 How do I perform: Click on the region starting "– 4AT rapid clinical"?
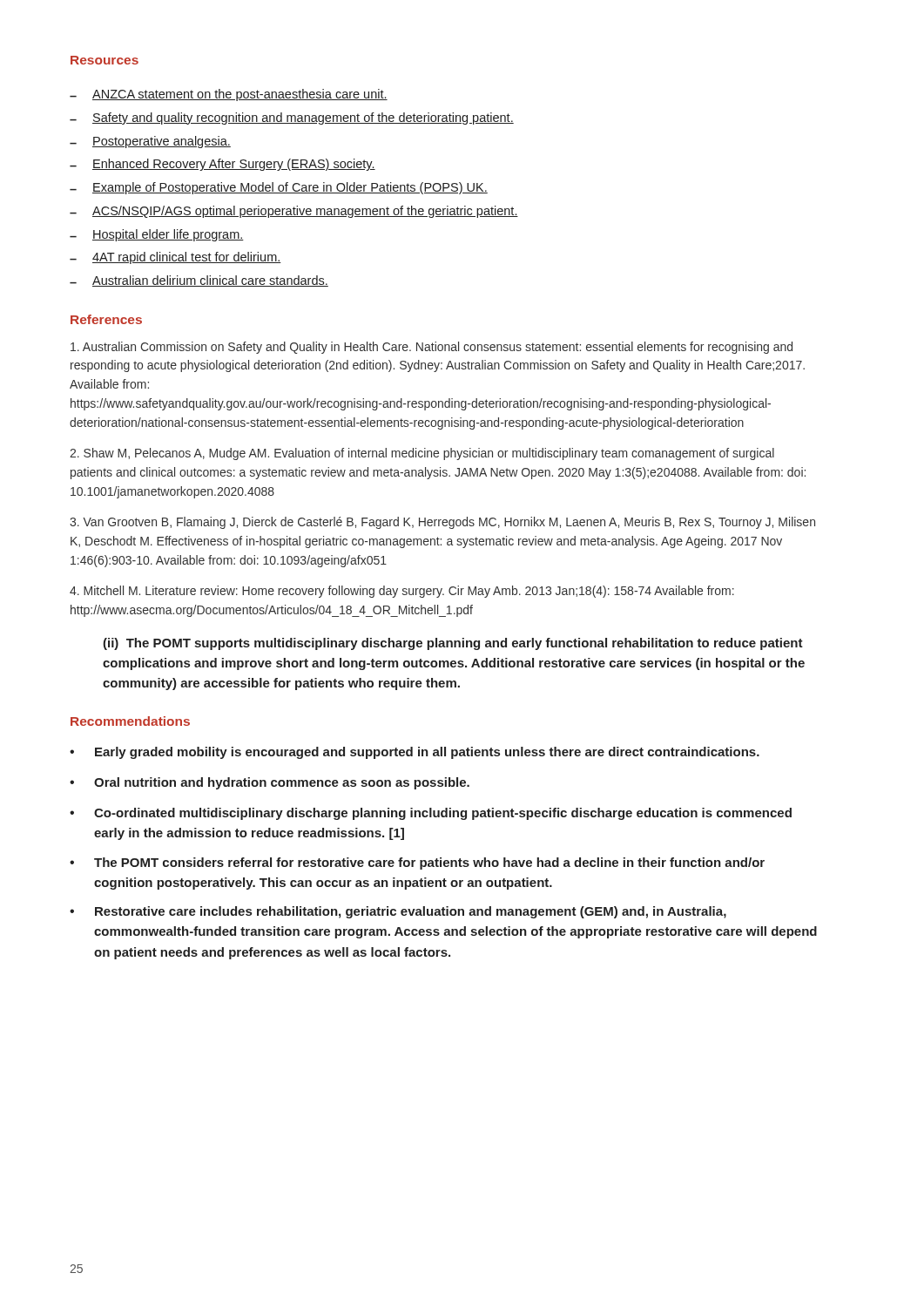(x=175, y=260)
